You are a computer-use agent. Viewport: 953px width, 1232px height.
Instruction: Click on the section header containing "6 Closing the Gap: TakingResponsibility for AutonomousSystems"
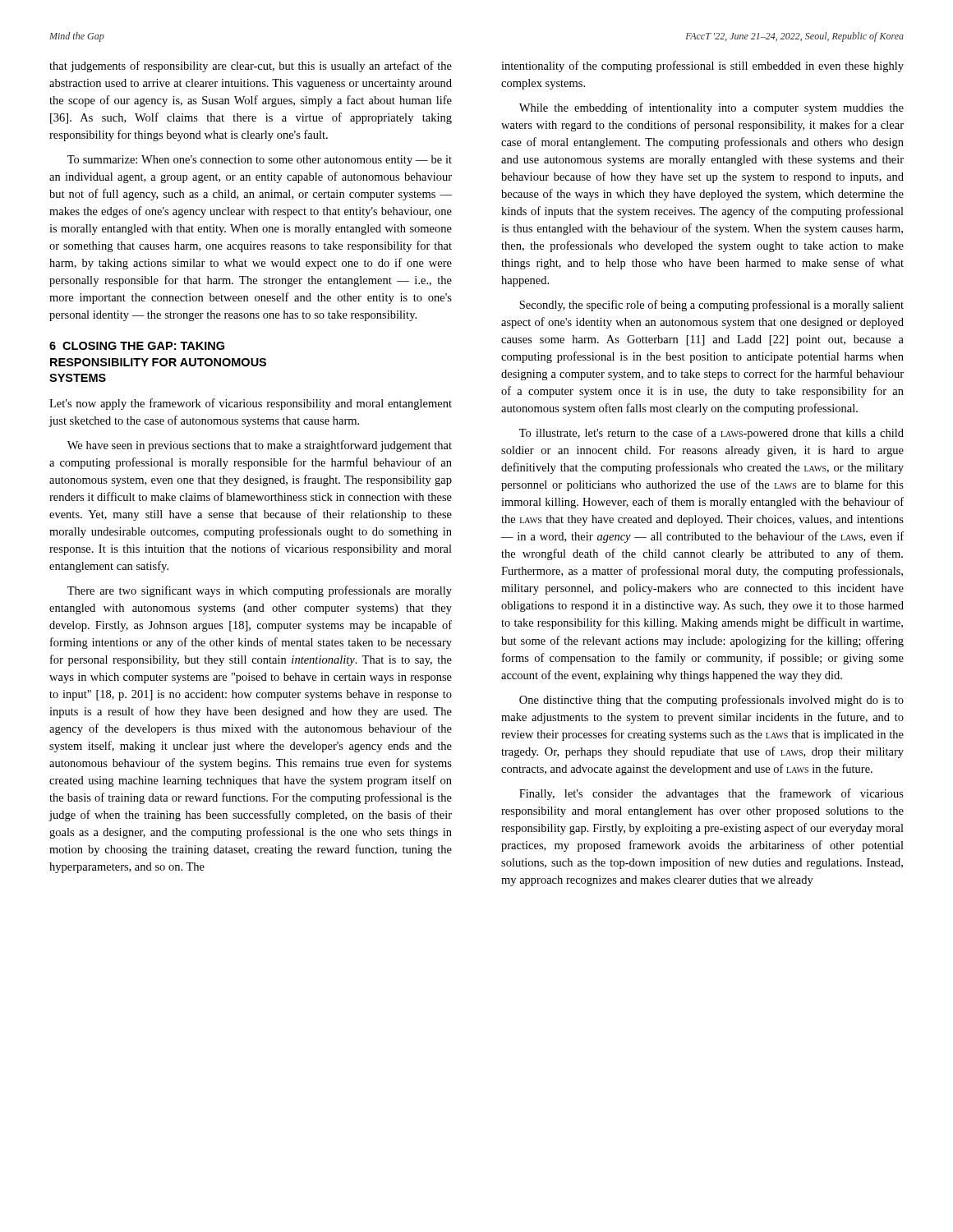[x=251, y=363]
